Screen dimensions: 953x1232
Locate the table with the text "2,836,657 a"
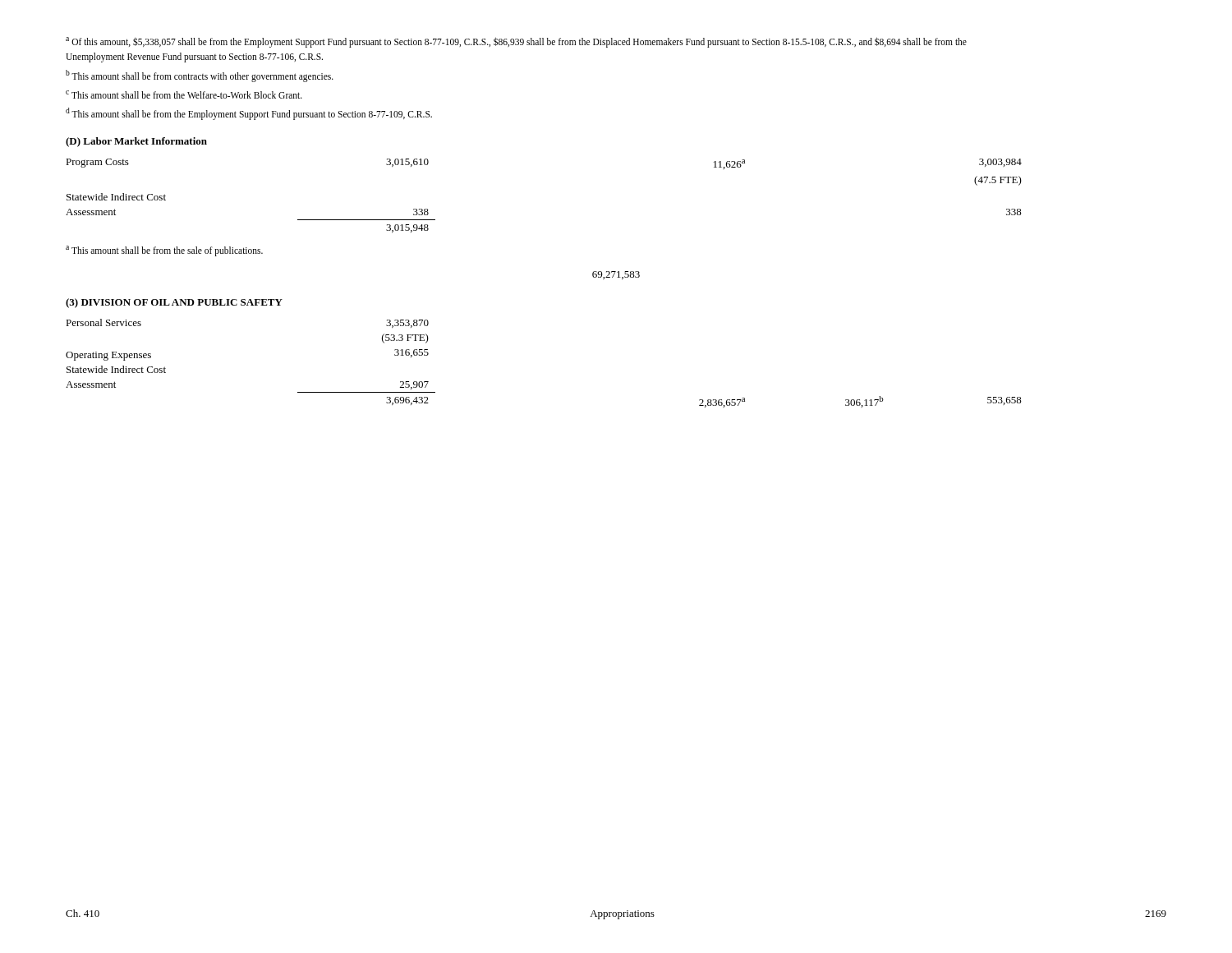coord(616,363)
